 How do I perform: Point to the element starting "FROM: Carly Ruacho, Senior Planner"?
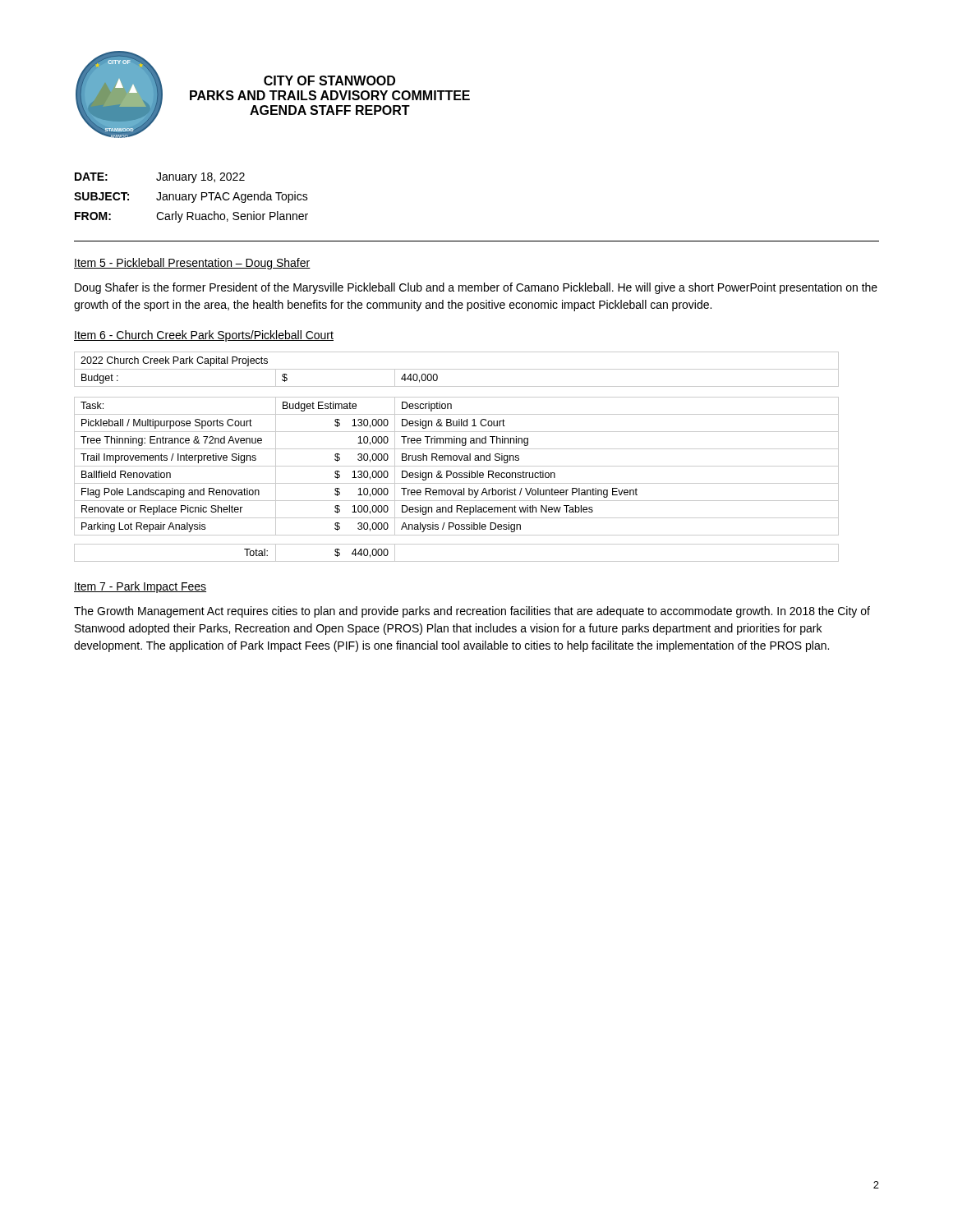[x=191, y=217]
